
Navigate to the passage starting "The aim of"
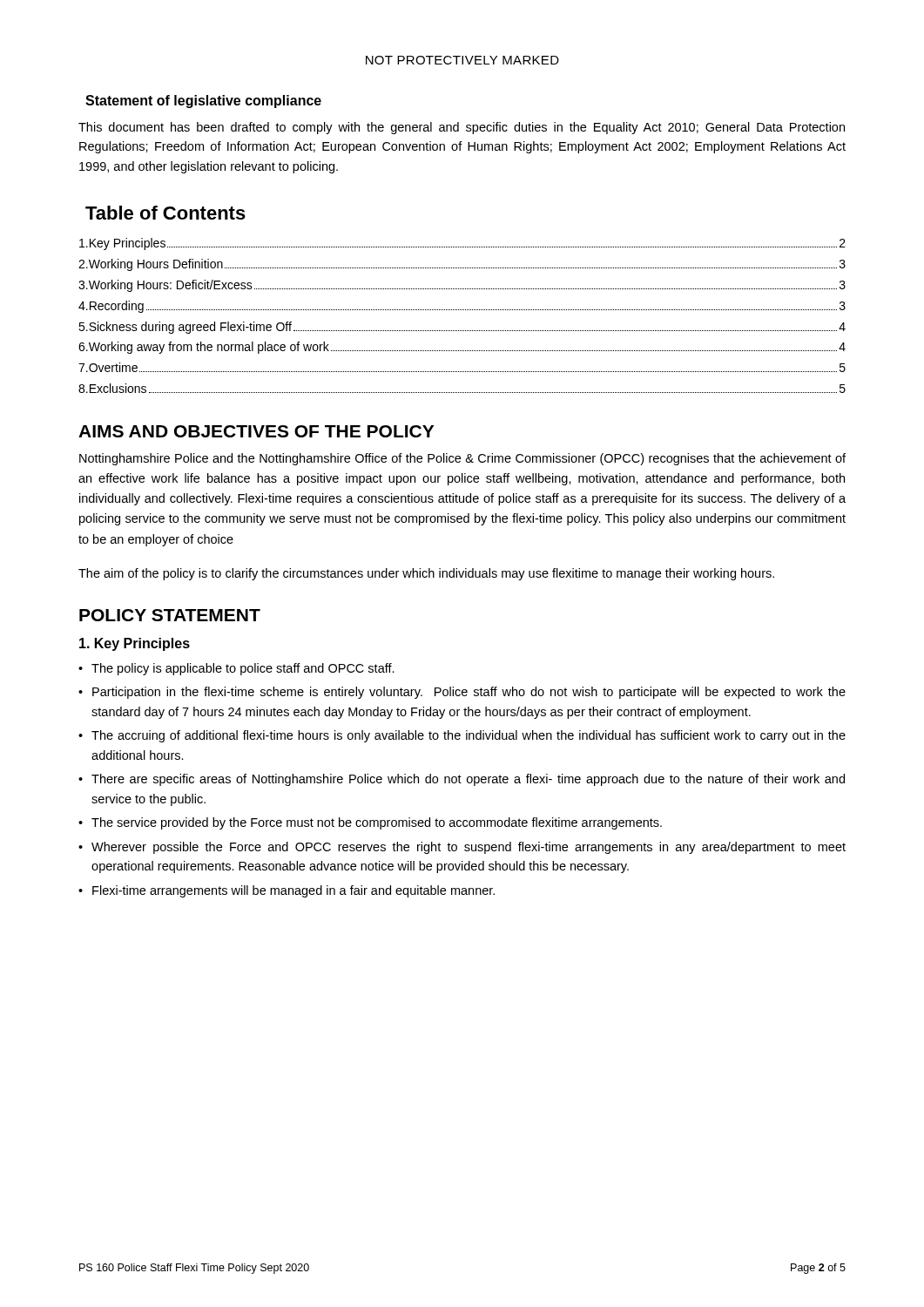[427, 573]
